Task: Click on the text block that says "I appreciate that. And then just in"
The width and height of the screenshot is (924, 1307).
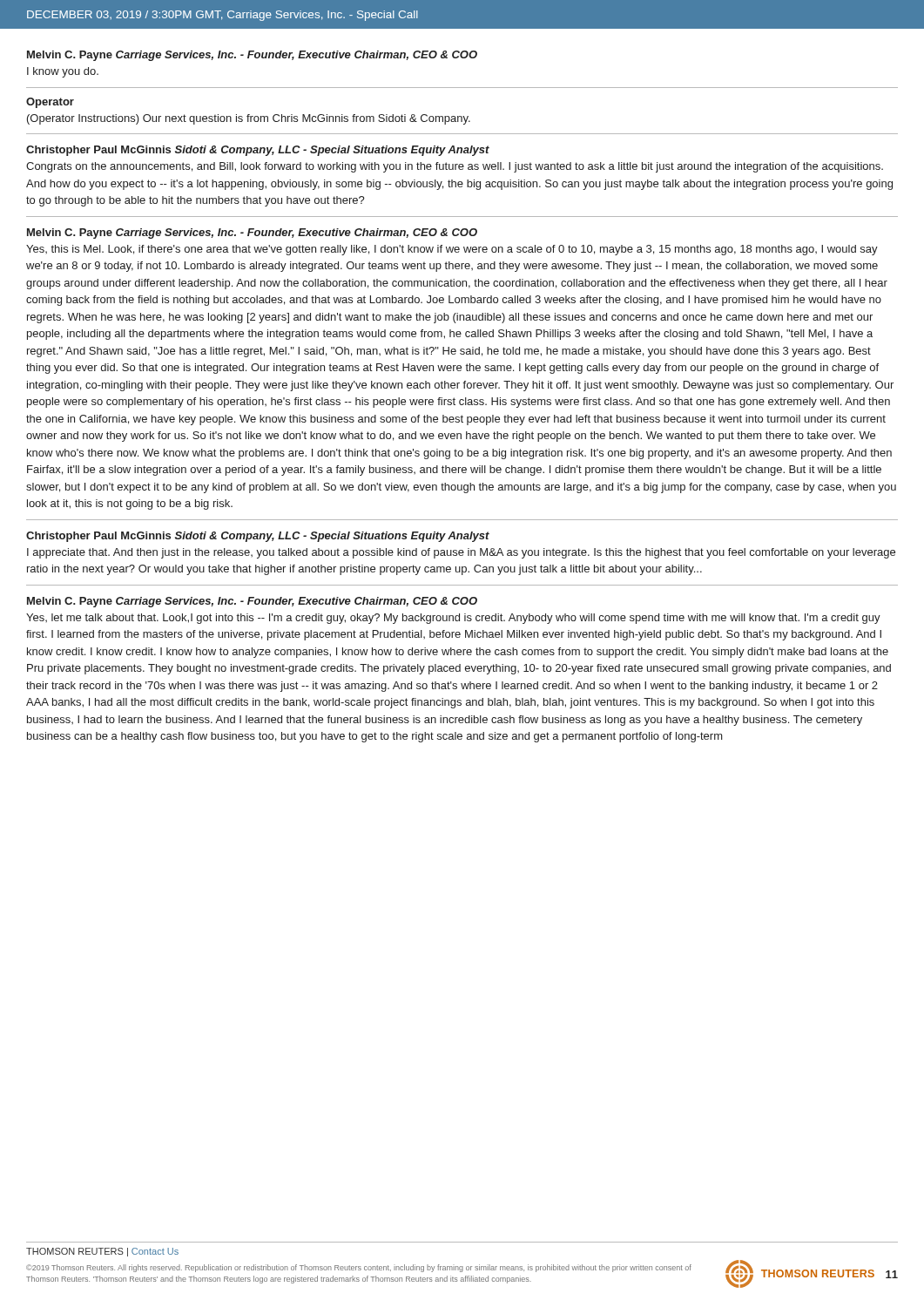Action: coord(461,560)
